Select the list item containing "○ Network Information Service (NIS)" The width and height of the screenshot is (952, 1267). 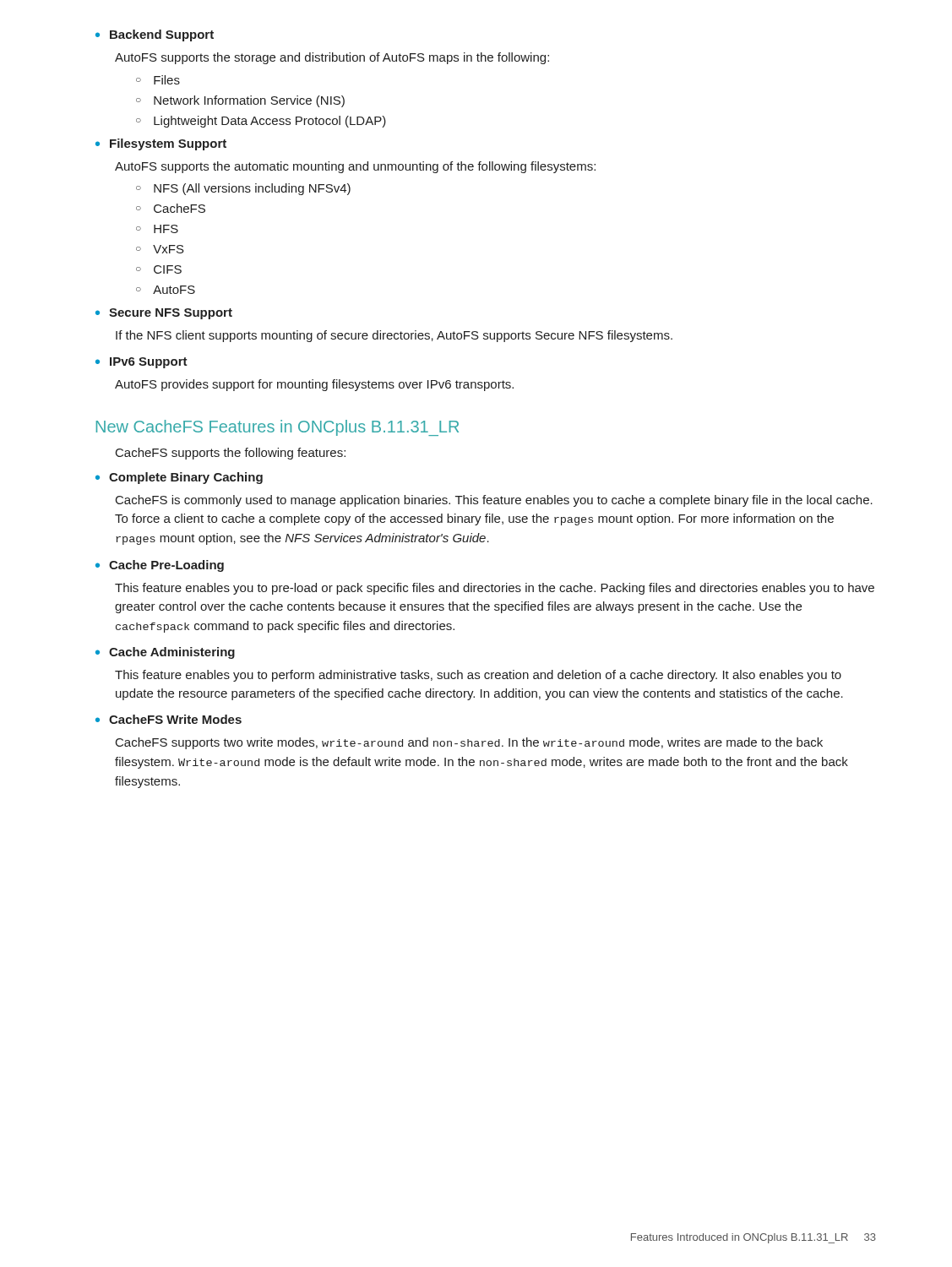[x=240, y=101]
